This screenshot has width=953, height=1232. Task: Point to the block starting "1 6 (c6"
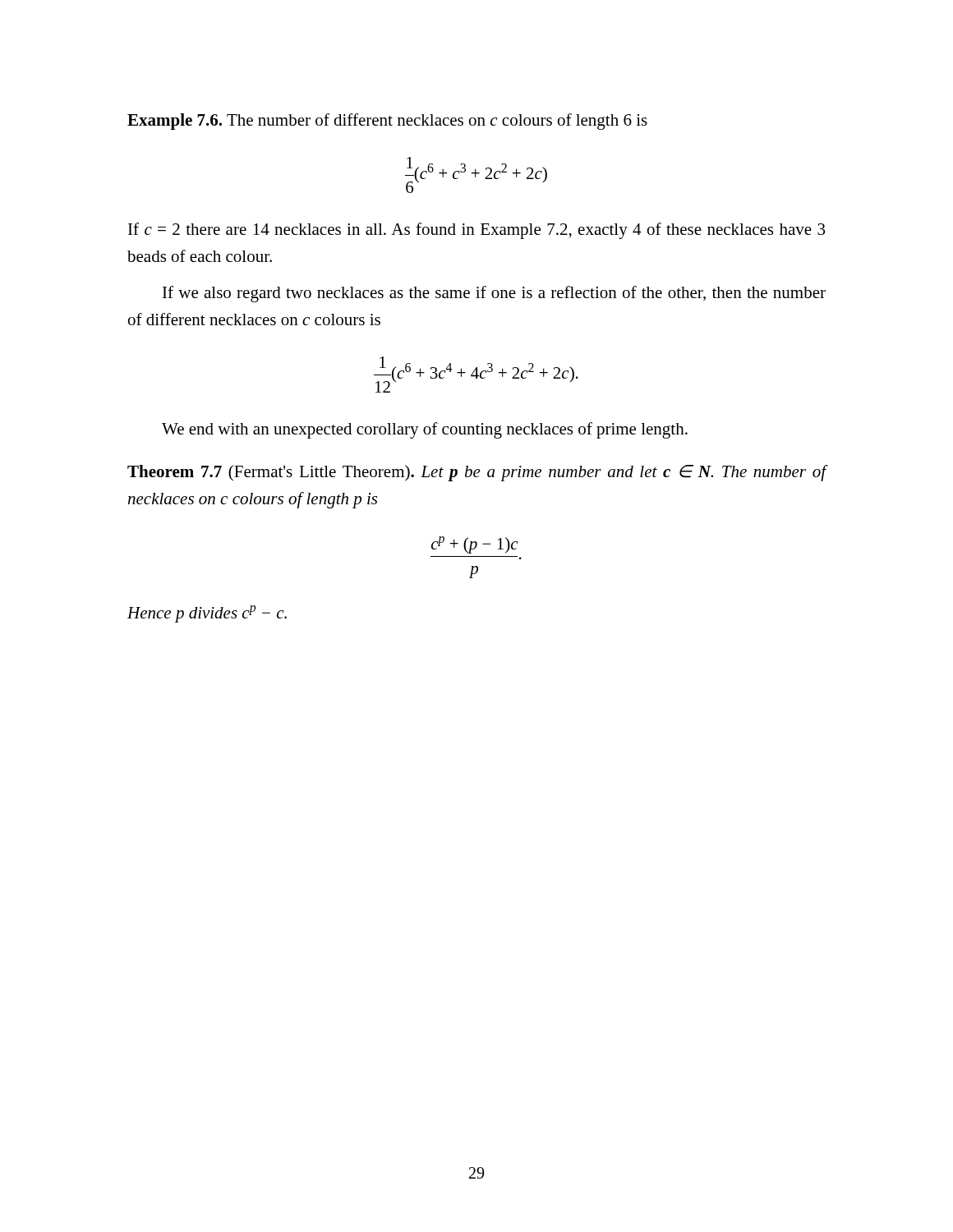click(476, 175)
